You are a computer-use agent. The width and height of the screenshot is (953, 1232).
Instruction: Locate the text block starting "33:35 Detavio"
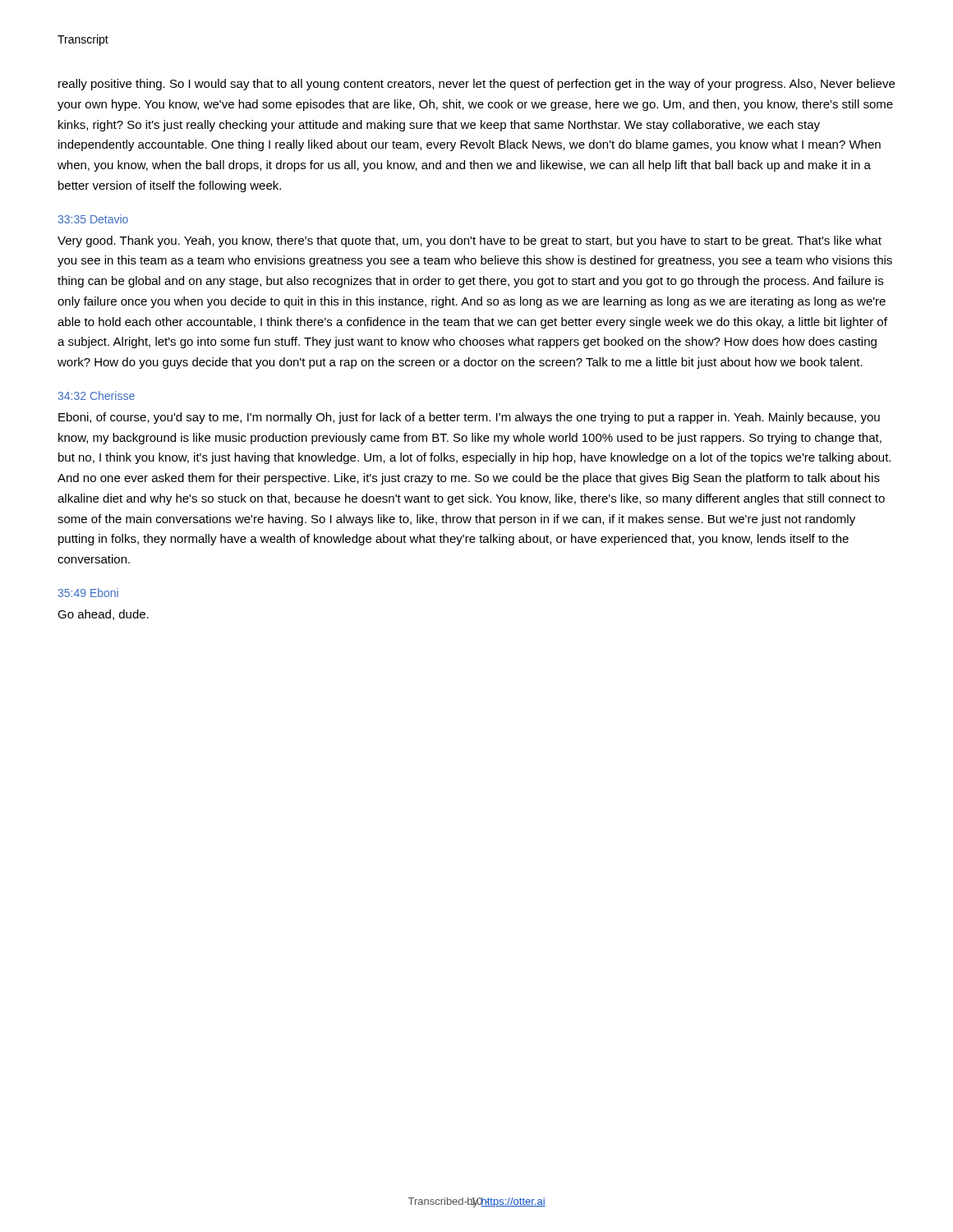[x=93, y=219]
